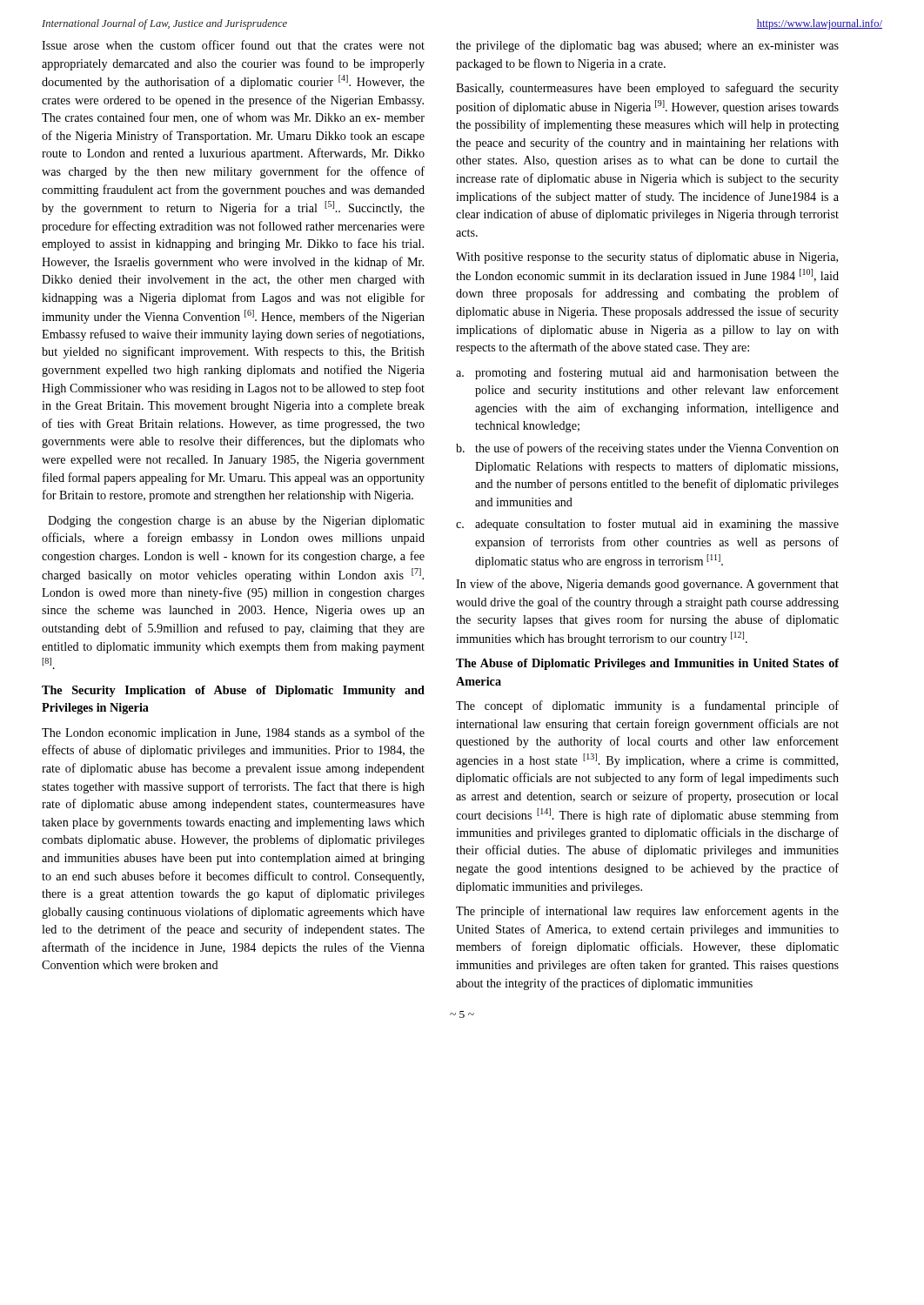Click on the passage starting "The London economic"

233,849
